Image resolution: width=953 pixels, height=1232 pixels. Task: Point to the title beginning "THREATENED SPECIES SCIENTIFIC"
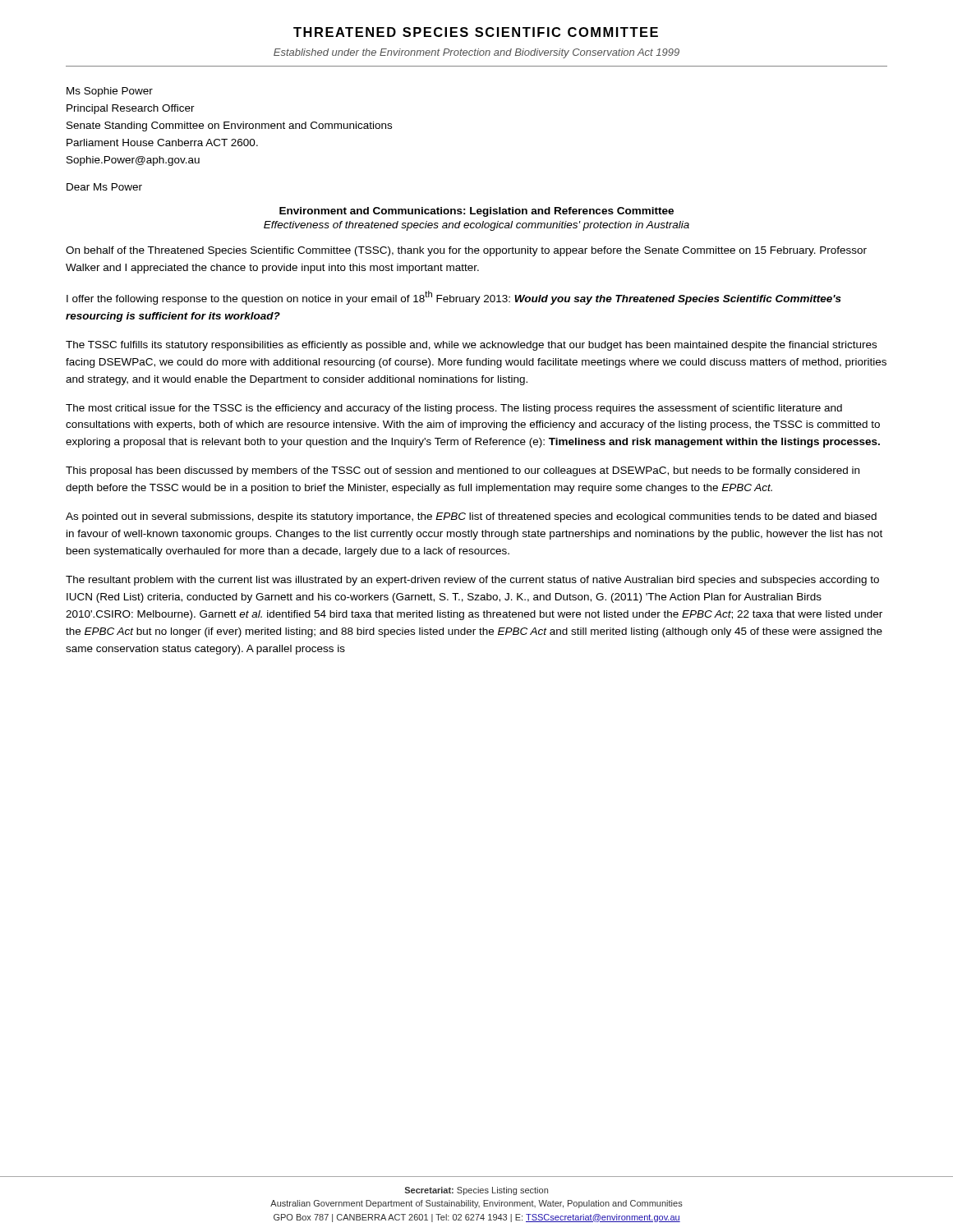(x=476, y=32)
